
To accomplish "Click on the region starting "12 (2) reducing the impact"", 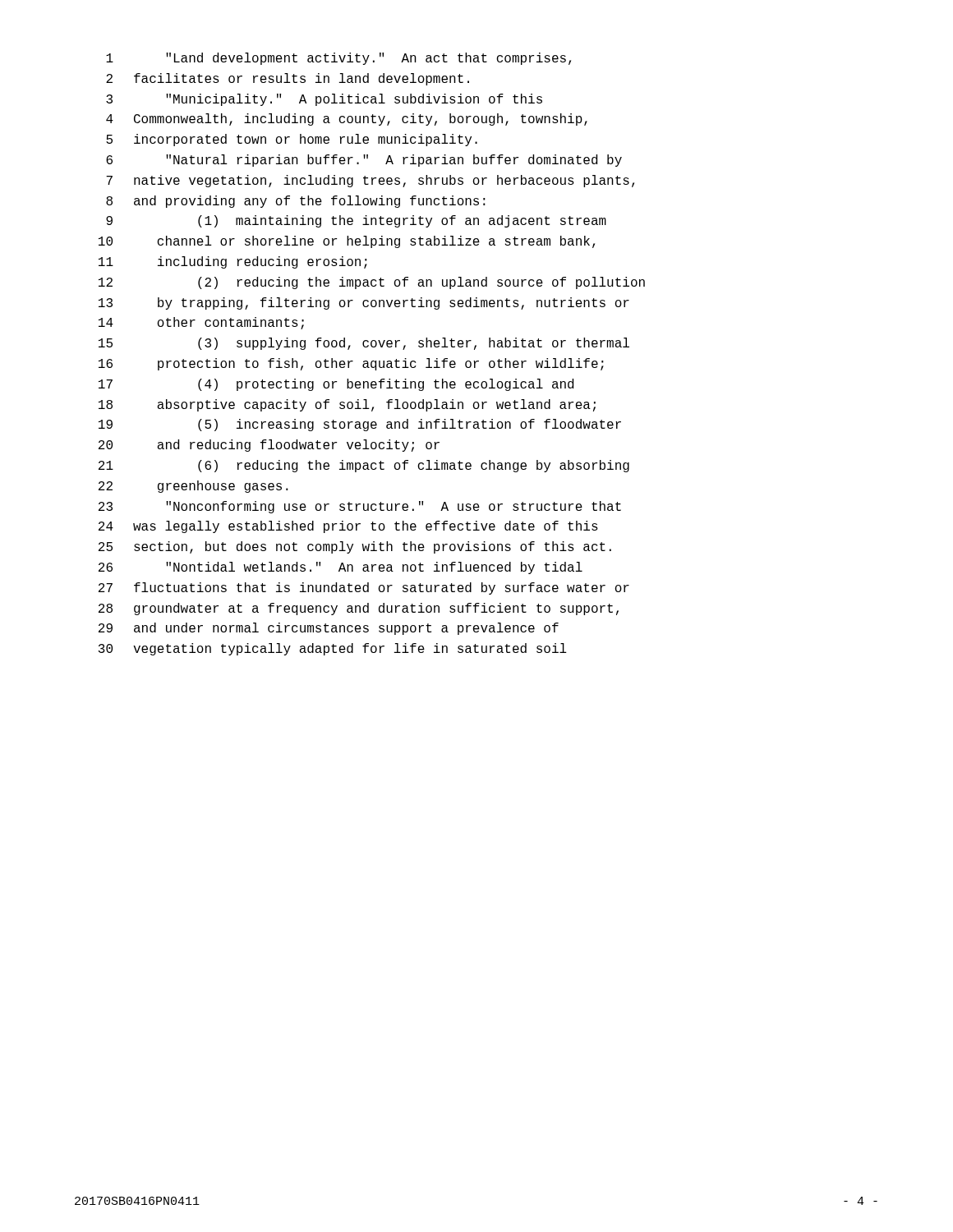I will click(x=476, y=283).
